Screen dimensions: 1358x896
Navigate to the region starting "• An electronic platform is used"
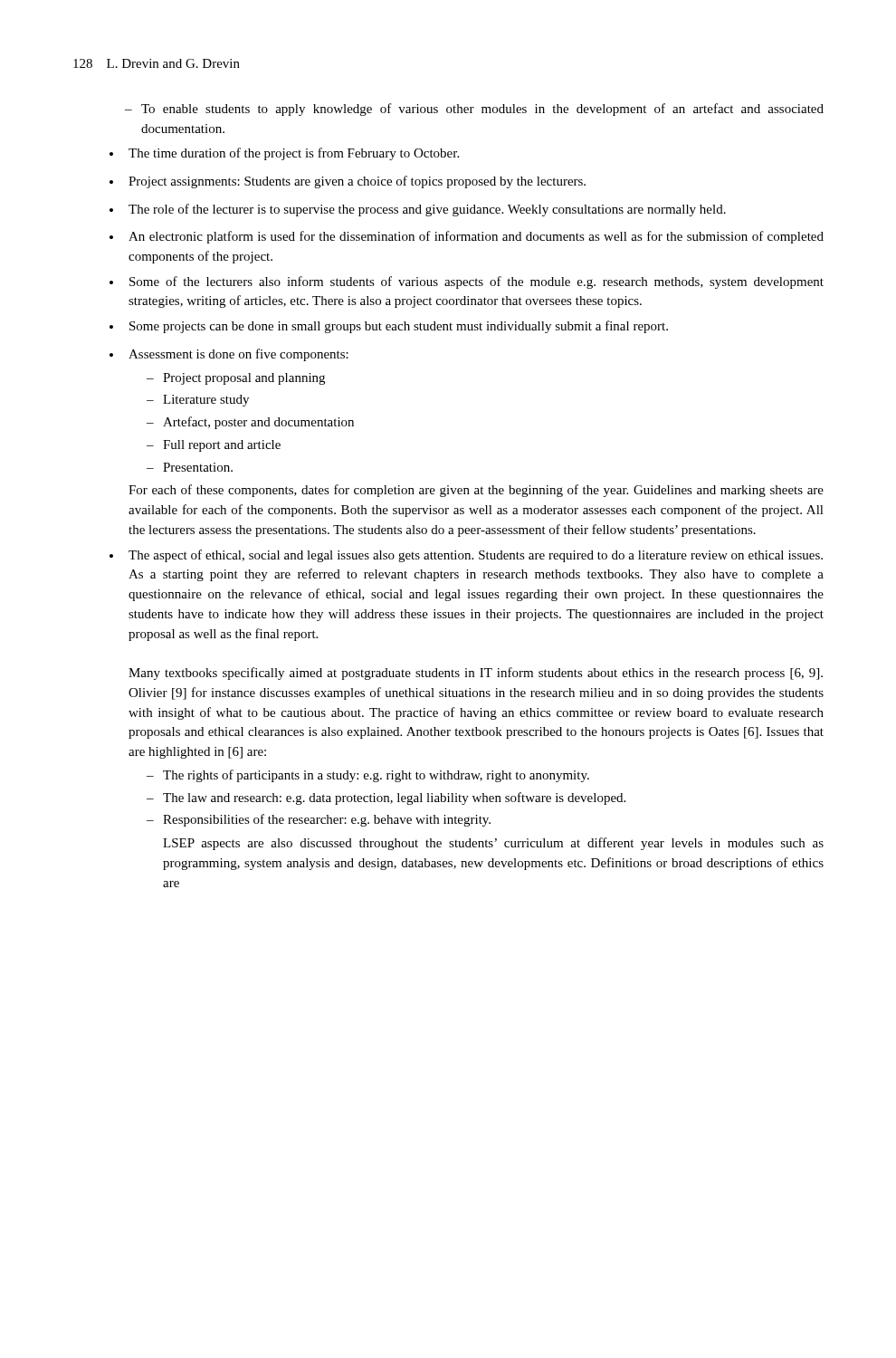coord(466,247)
